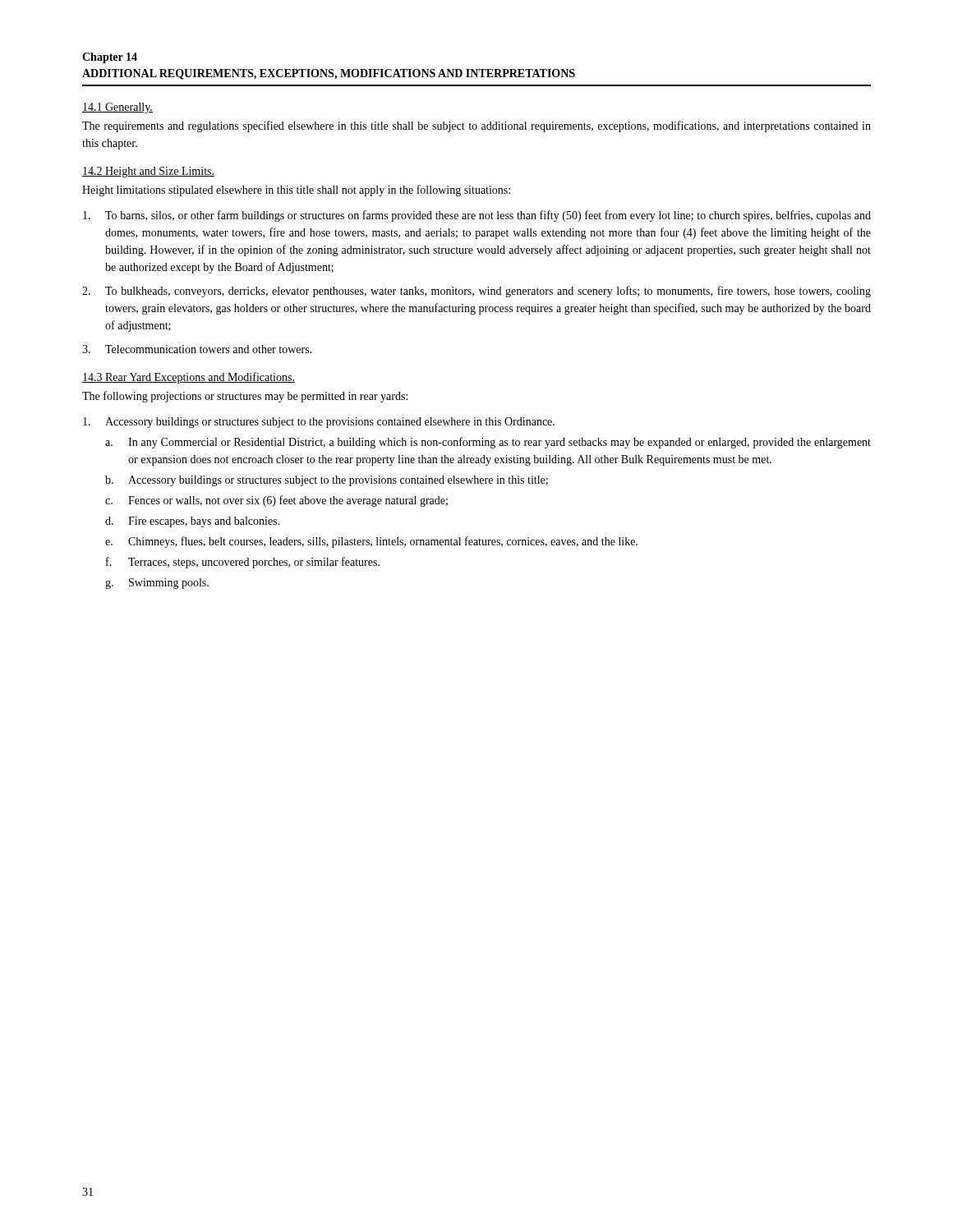The image size is (953, 1232).
Task: Find the region starting "The following projections"
Action: [245, 396]
